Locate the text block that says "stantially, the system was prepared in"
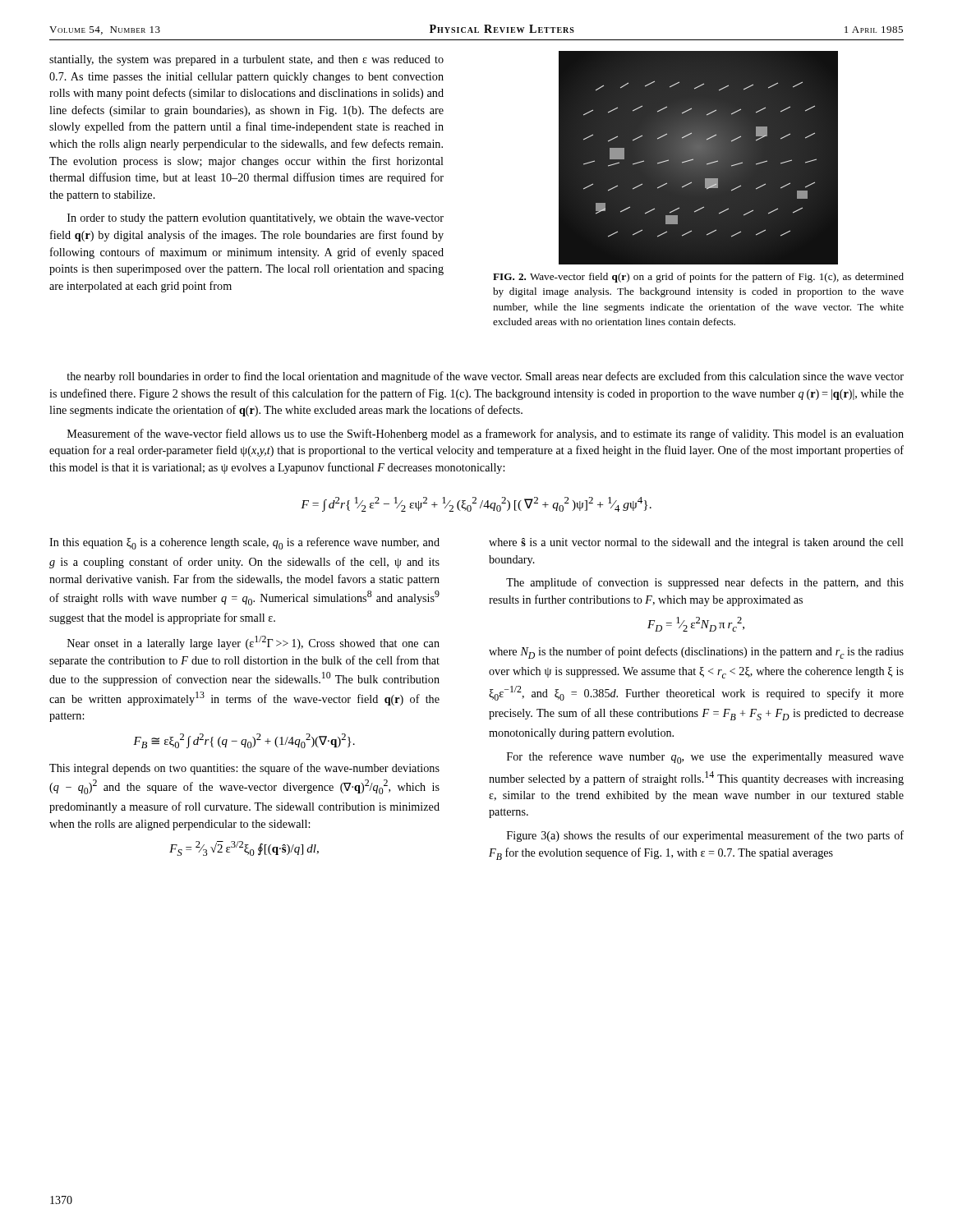The height and width of the screenshot is (1232, 953). click(x=246, y=127)
